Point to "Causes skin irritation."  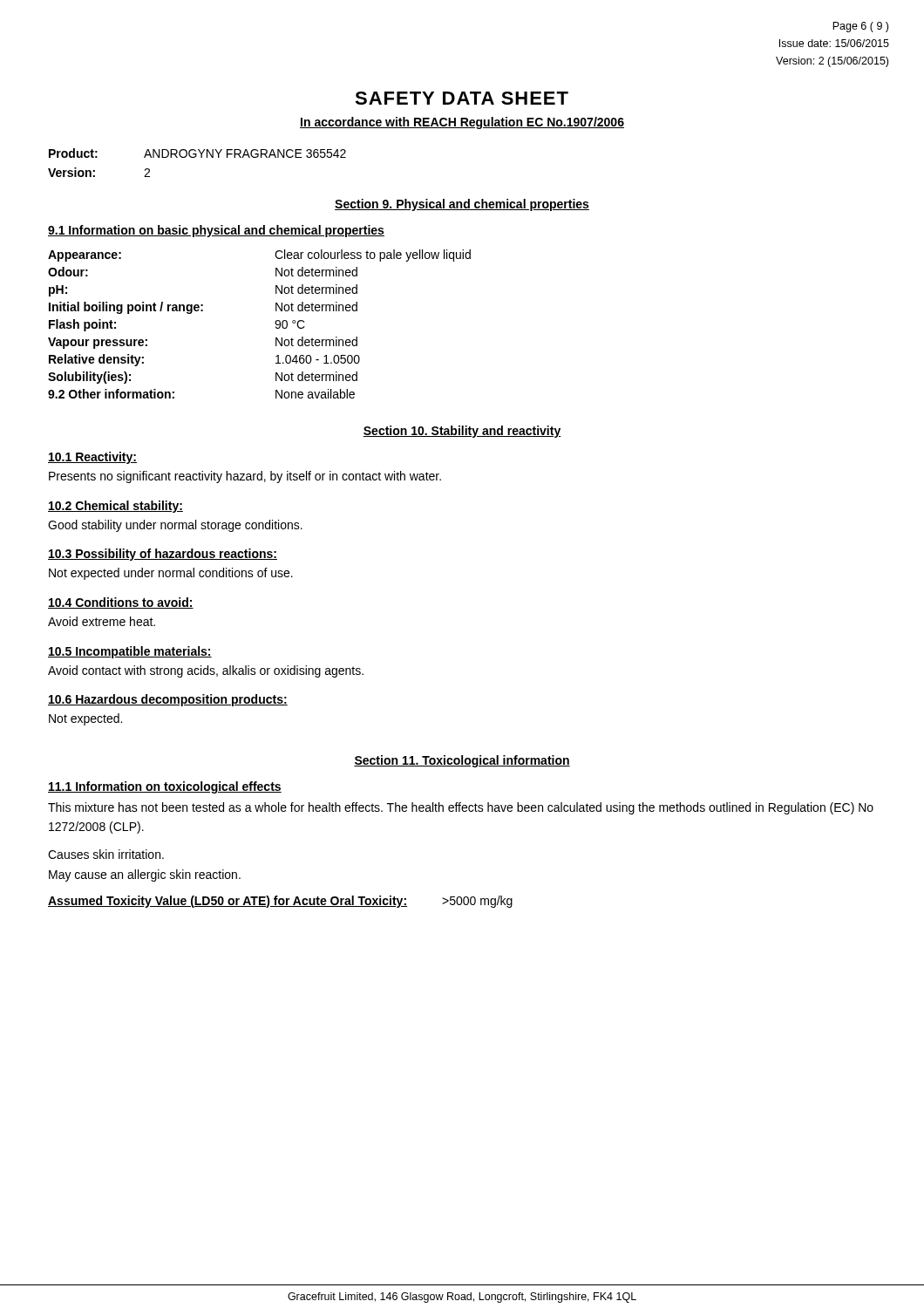pos(106,854)
